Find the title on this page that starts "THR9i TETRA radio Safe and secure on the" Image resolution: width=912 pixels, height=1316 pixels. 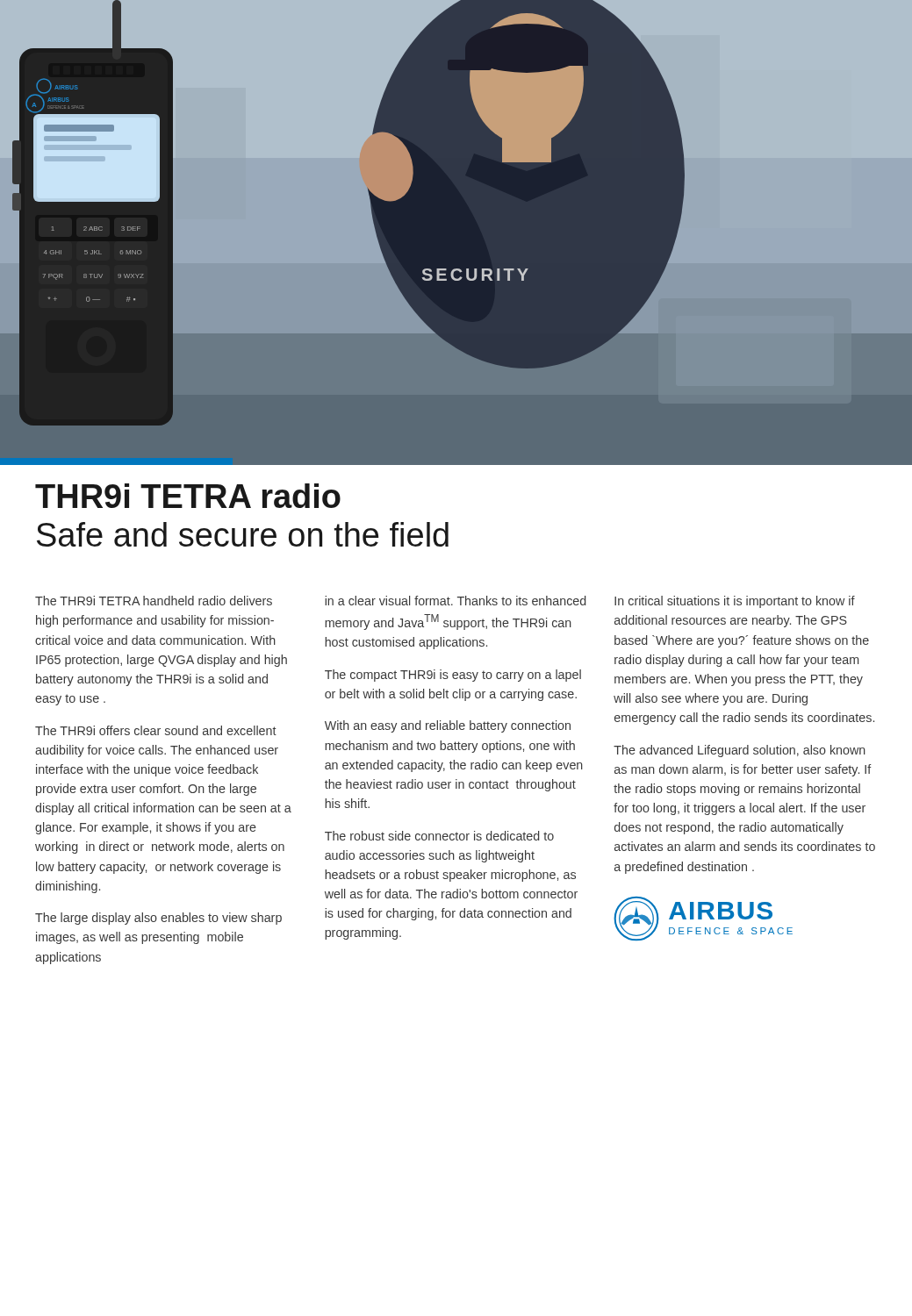(456, 516)
